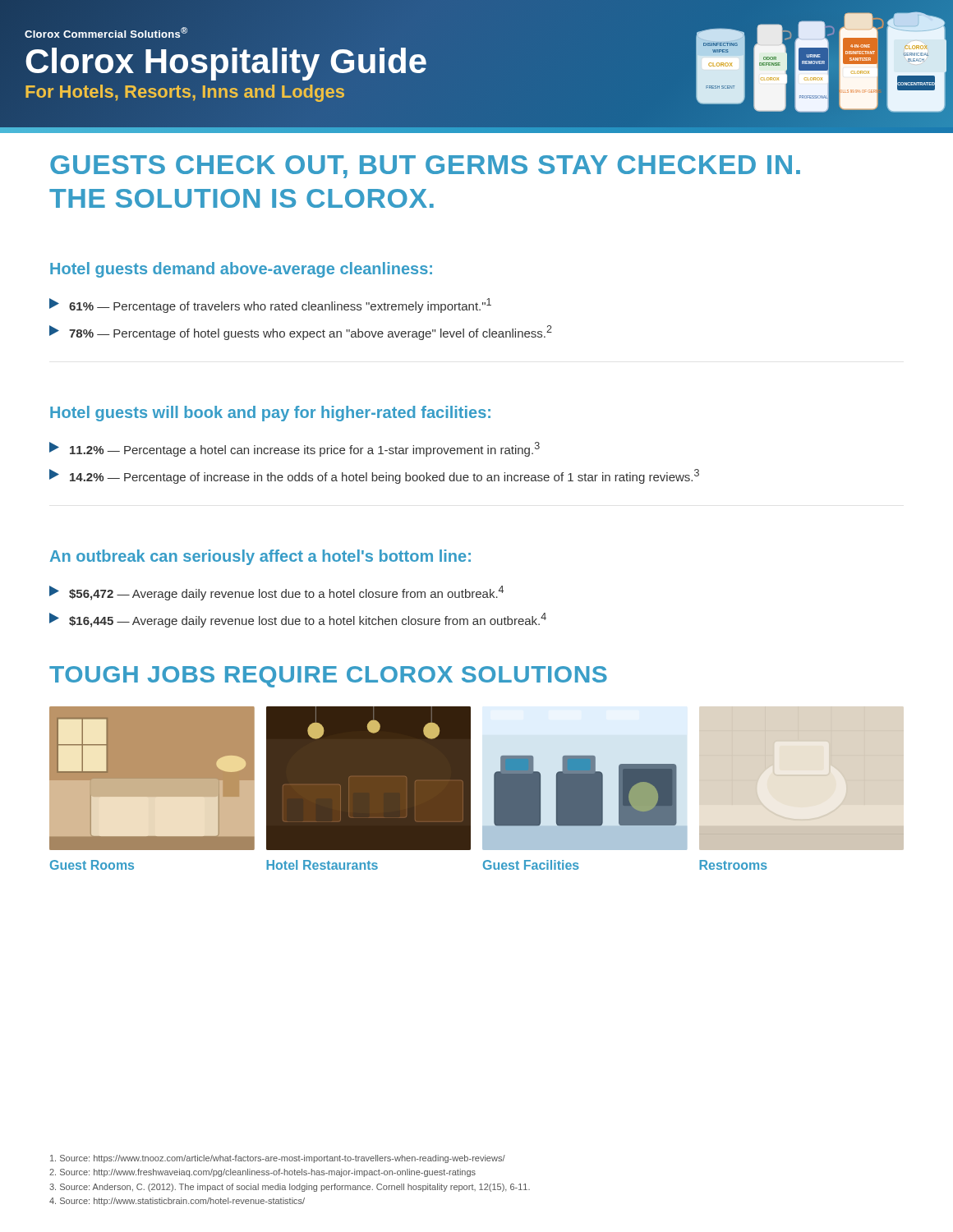This screenshot has height=1232, width=953.
Task: Navigate to the region starting "78% — Percentage of hotel guests who"
Action: 301,333
